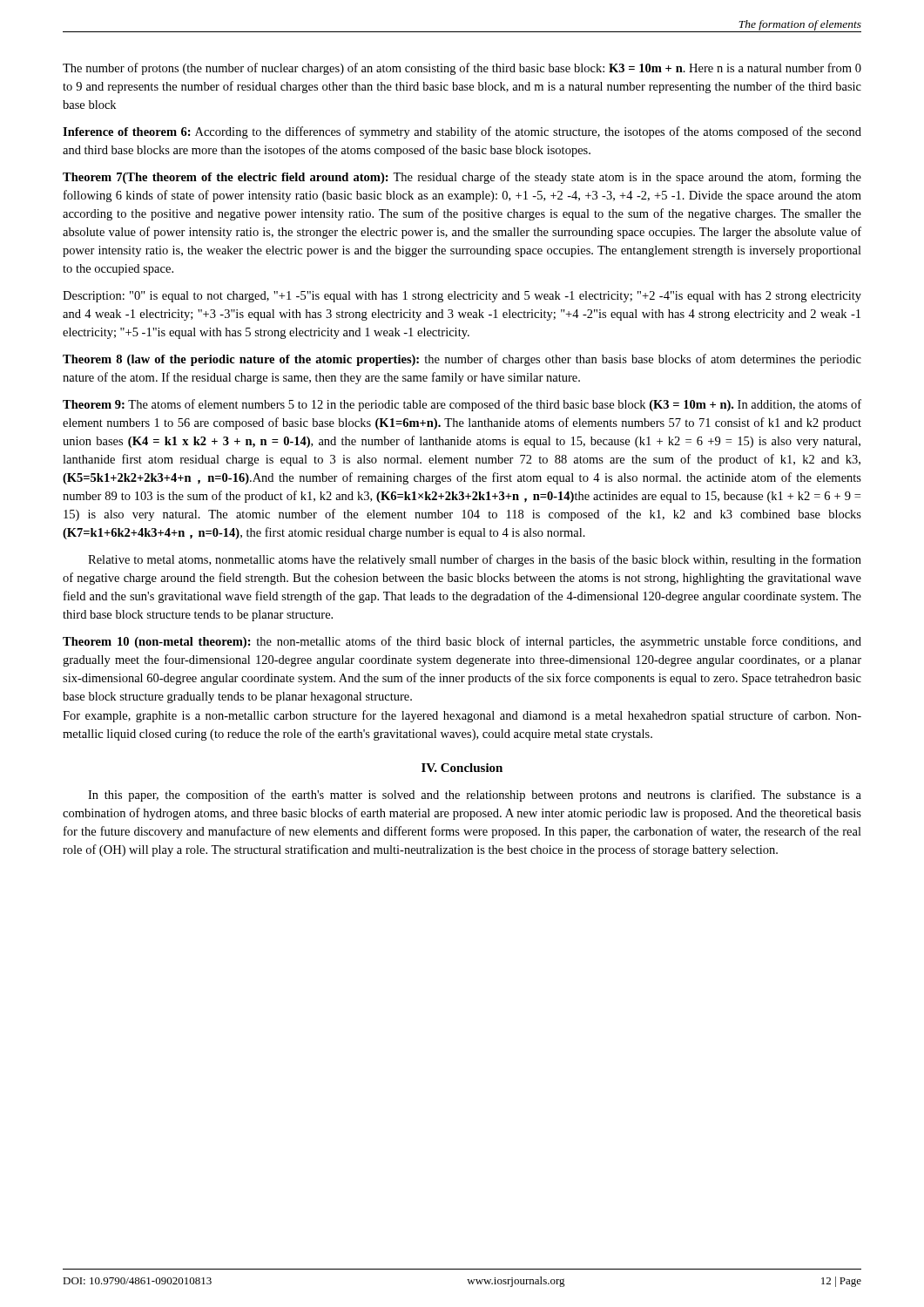Navigate to the text block starting "Theorem 7(The theorem of the electric field"
This screenshot has width=924, height=1307.
[462, 223]
